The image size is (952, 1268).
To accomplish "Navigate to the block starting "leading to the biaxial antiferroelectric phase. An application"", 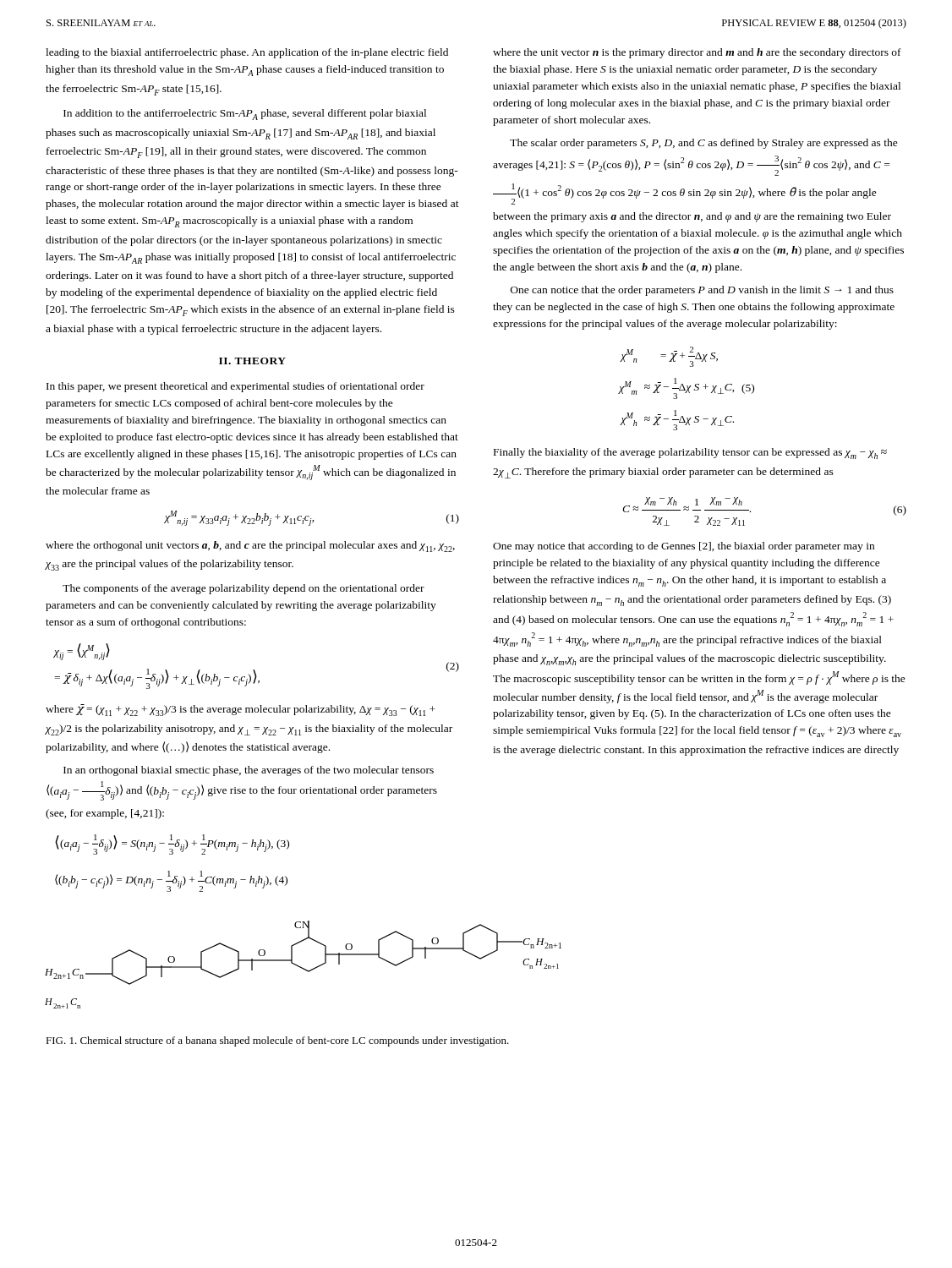I will tap(252, 191).
